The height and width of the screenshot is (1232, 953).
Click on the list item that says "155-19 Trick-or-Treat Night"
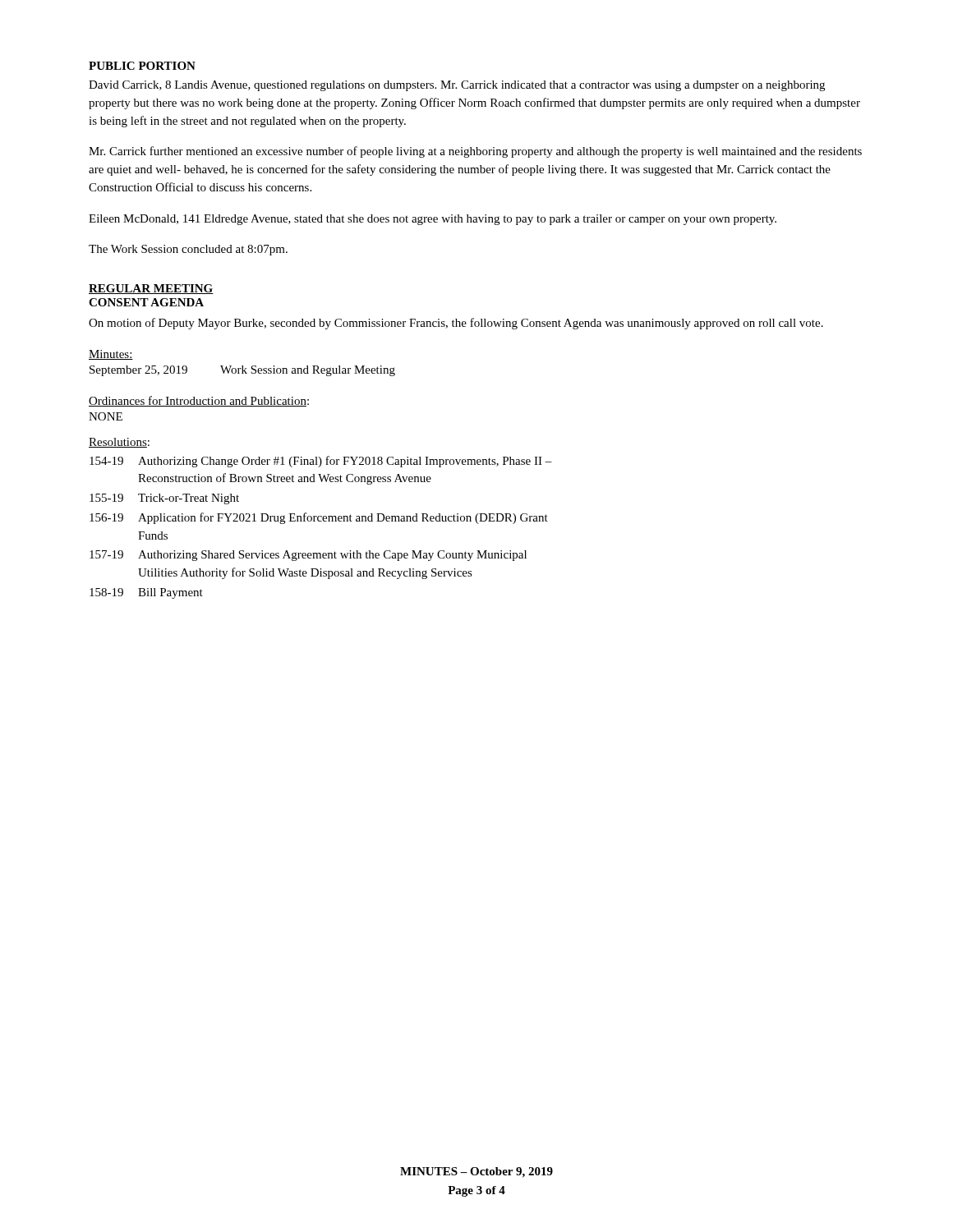coord(164,499)
